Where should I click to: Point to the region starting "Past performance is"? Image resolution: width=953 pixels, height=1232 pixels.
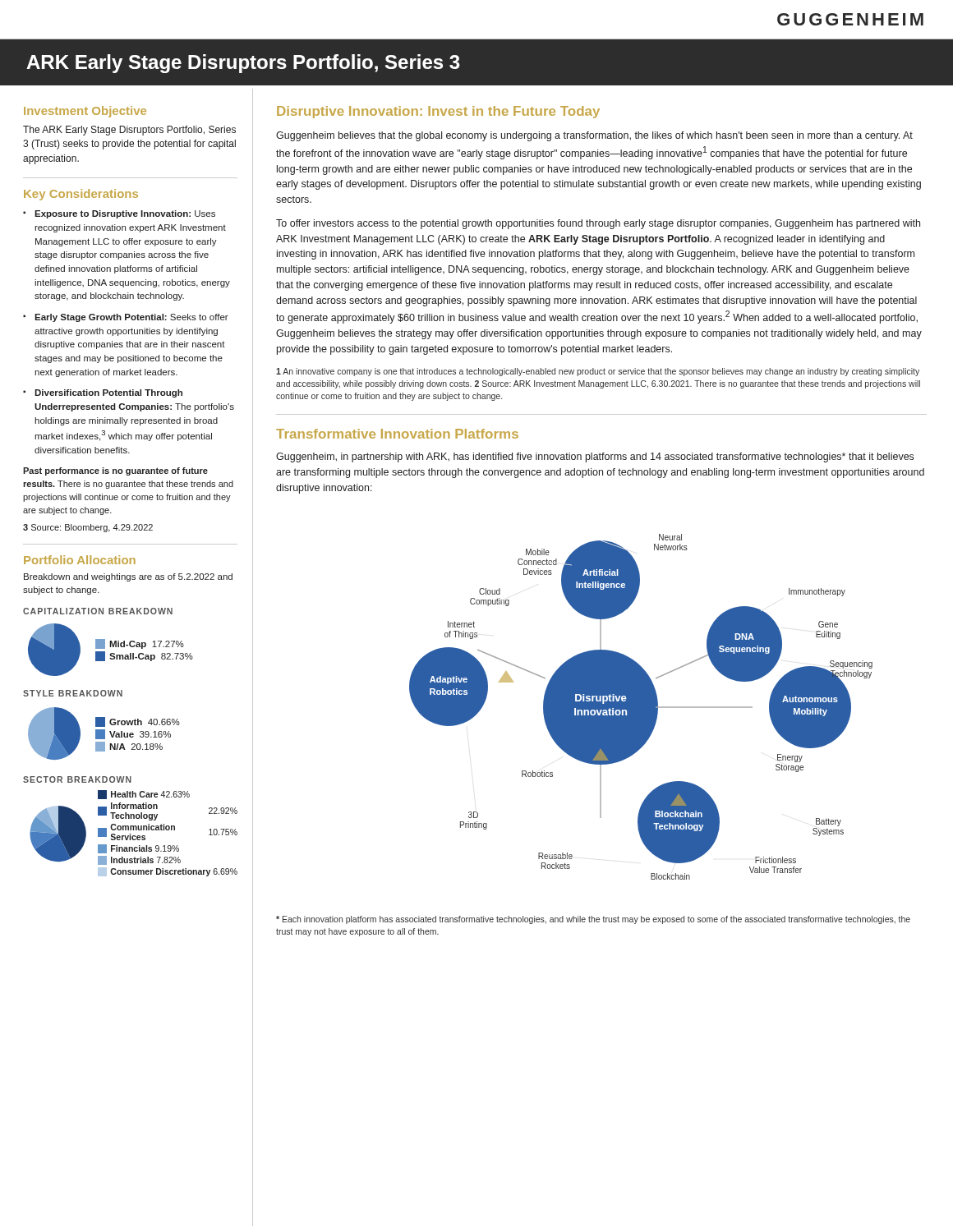pos(128,491)
